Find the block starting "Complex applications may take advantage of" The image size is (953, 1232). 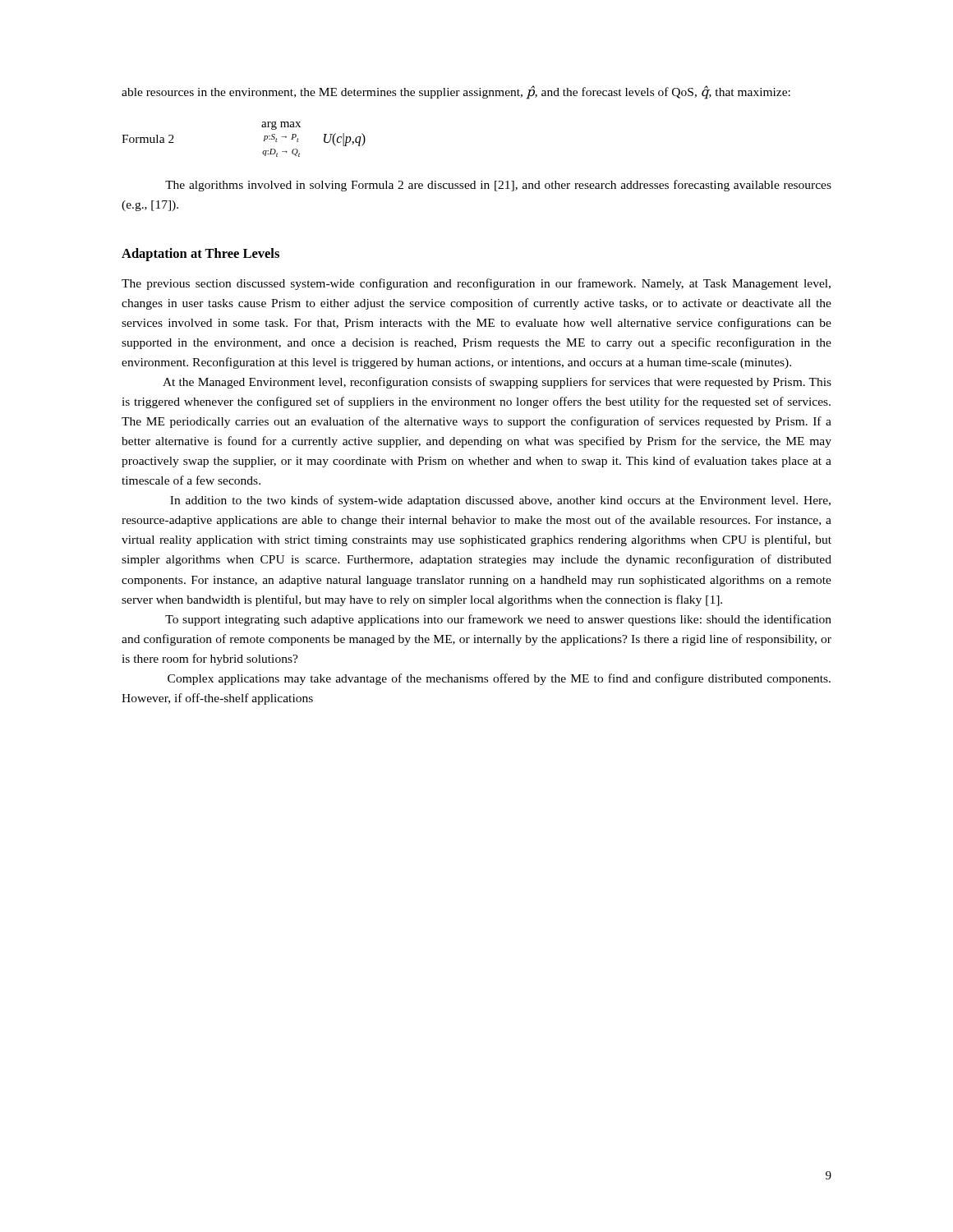(476, 688)
